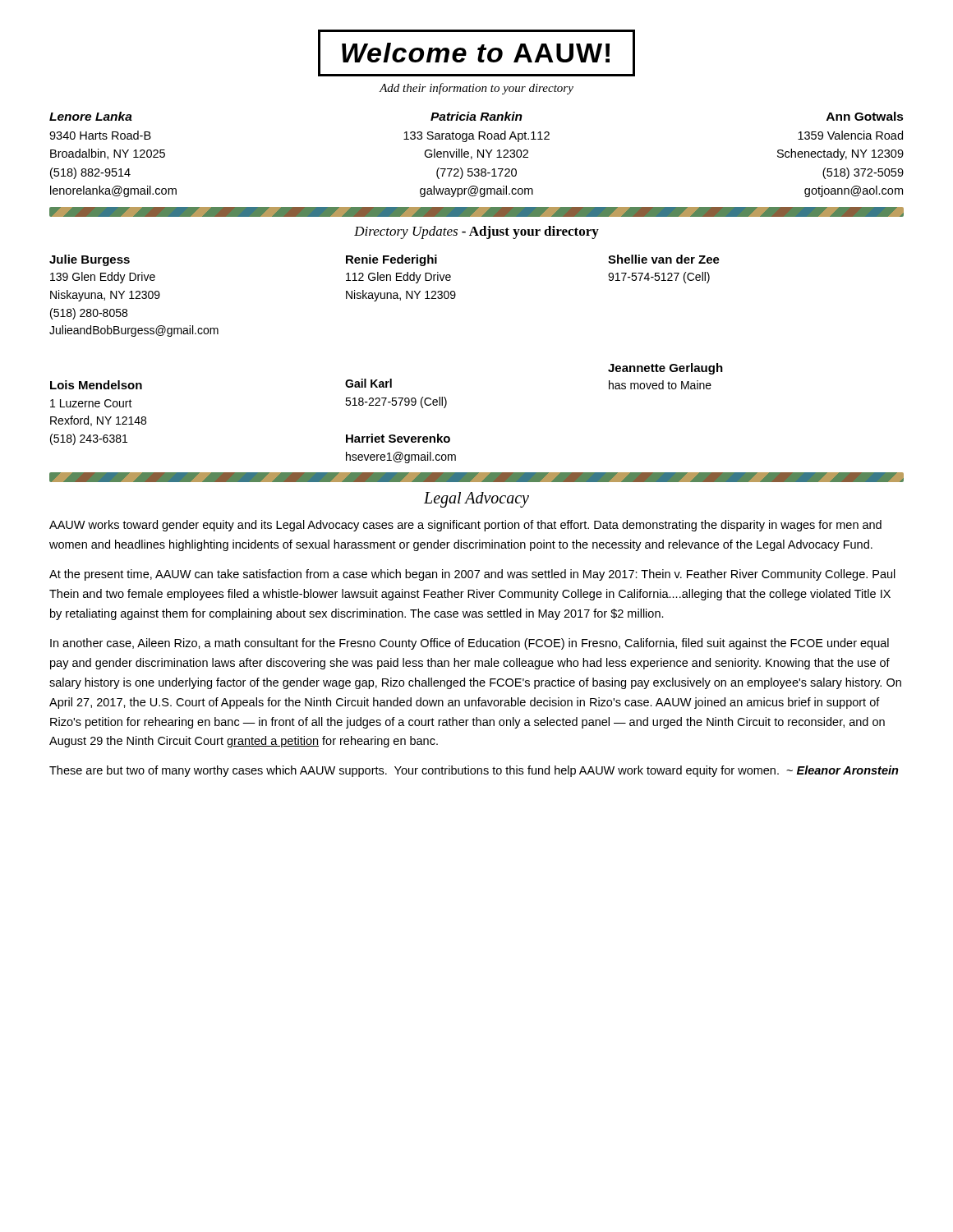This screenshot has width=953, height=1232.
Task: Point to the region starting "Directory Updates - Adjust your directory"
Action: click(476, 231)
